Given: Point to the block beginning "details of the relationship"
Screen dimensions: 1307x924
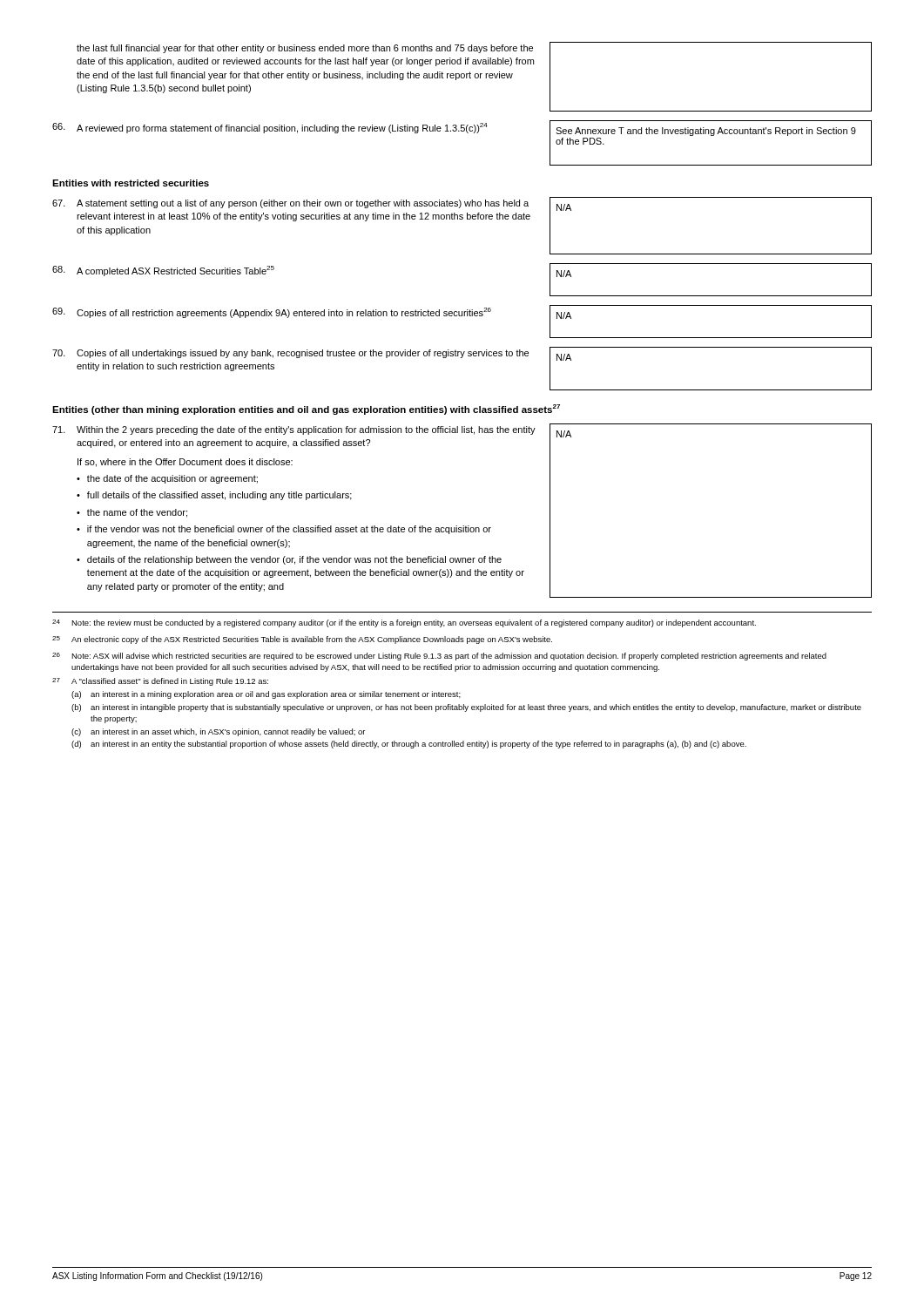Looking at the screenshot, I should click(306, 573).
